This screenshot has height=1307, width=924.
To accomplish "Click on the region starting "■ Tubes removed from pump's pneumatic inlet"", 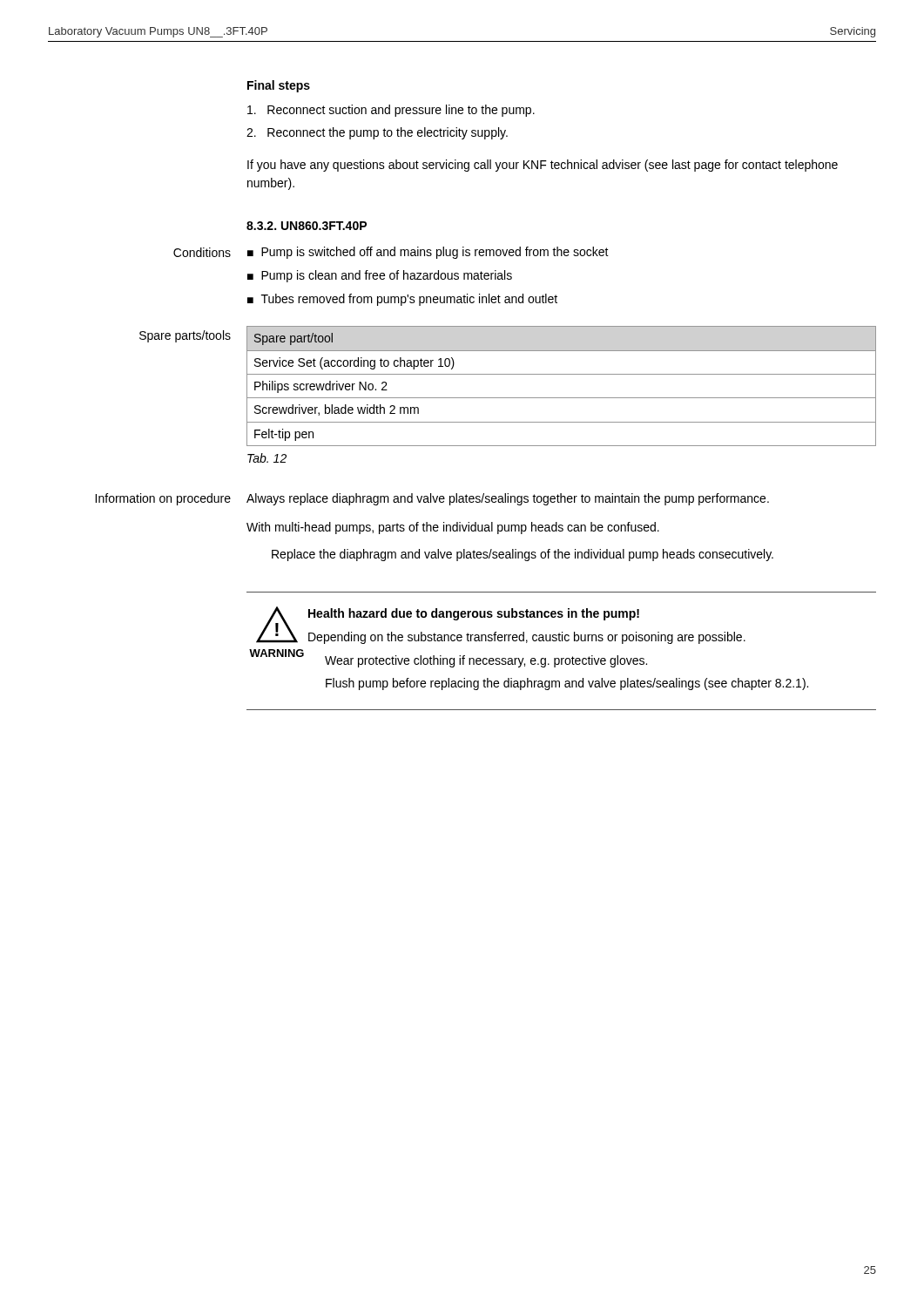I will [x=402, y=300].
